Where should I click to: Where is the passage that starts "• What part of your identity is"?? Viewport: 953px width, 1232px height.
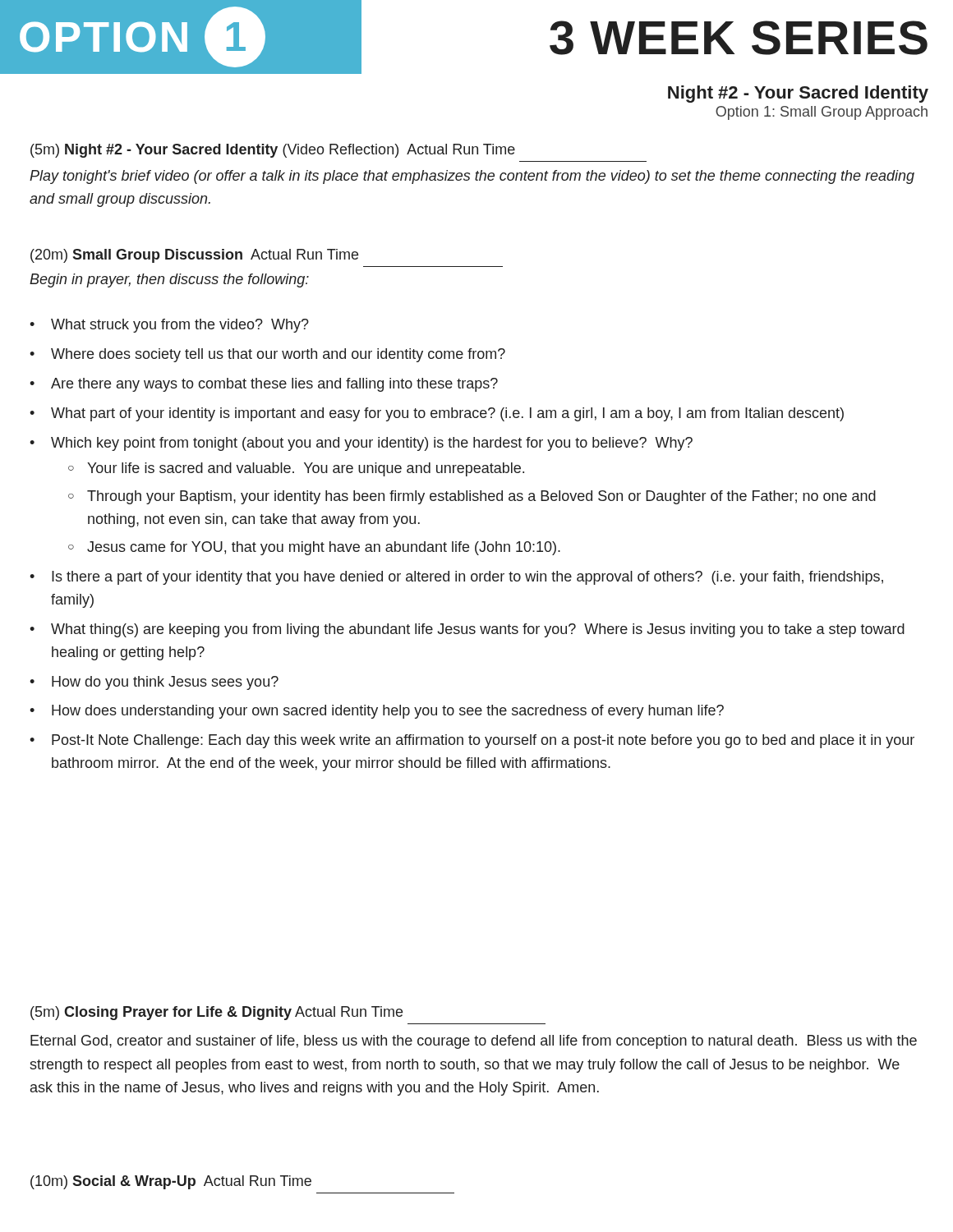pos(437,414)
